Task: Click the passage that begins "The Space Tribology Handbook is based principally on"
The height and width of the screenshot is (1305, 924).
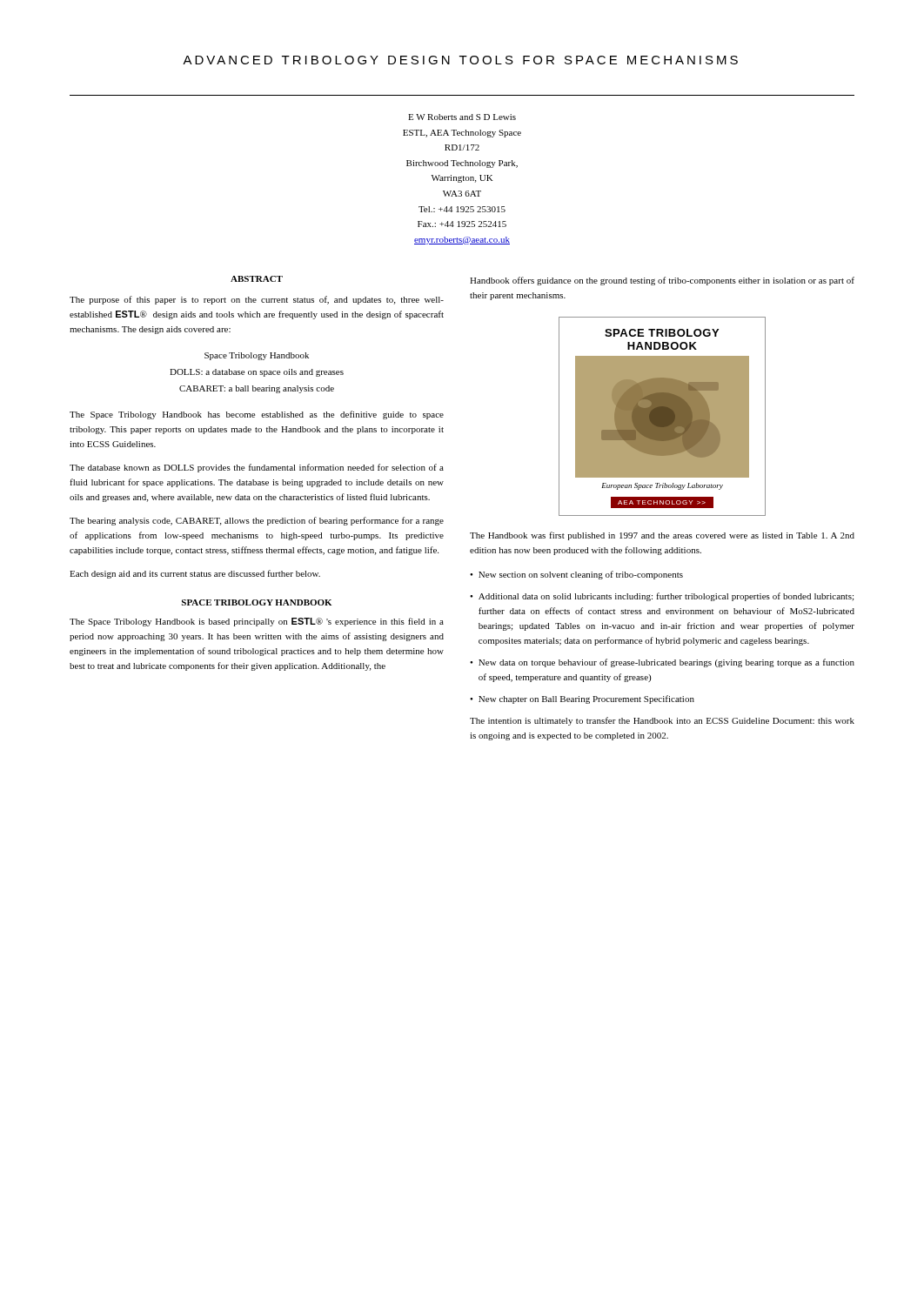Action: 257,643
